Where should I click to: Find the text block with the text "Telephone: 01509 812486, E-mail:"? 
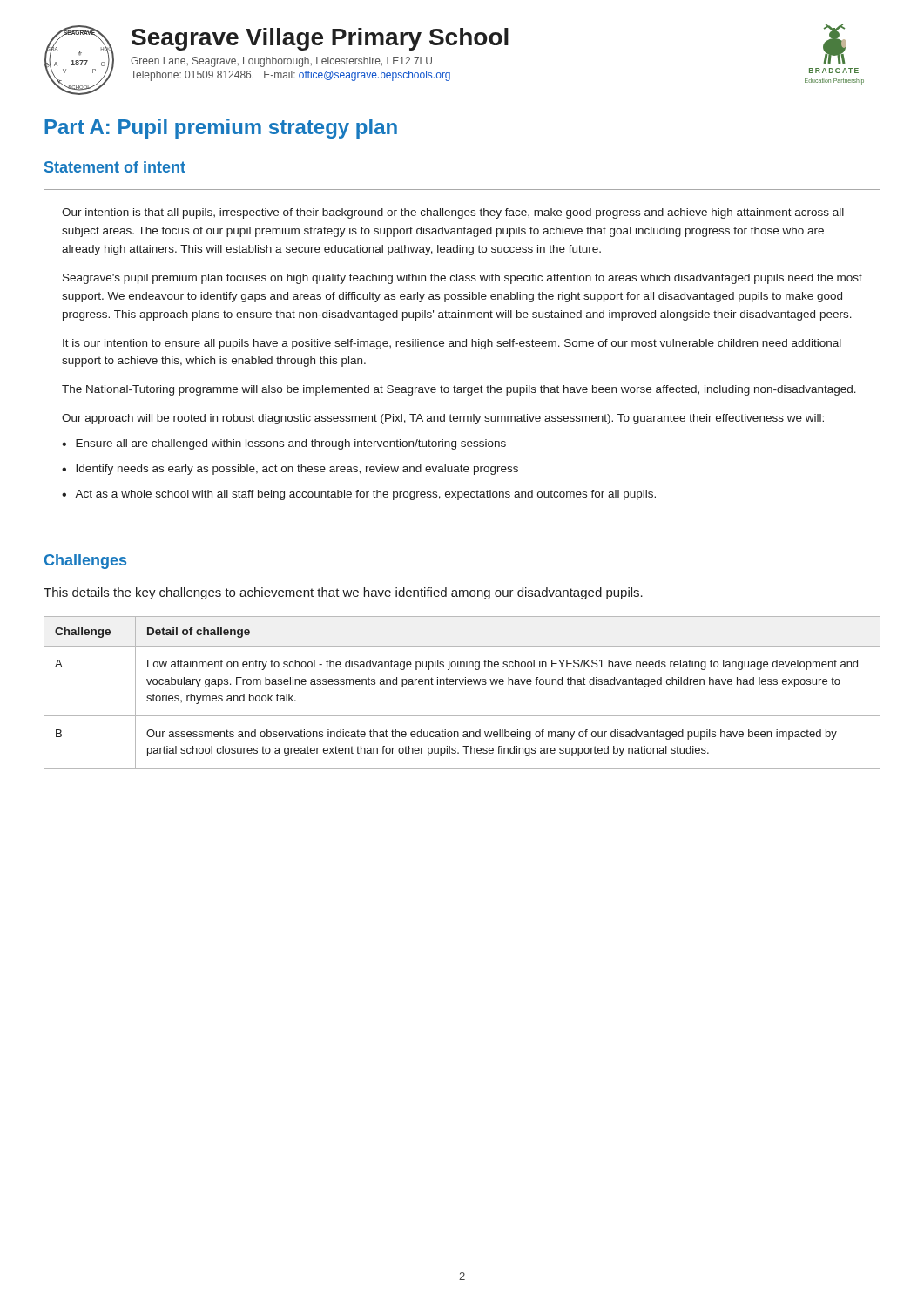291,75
